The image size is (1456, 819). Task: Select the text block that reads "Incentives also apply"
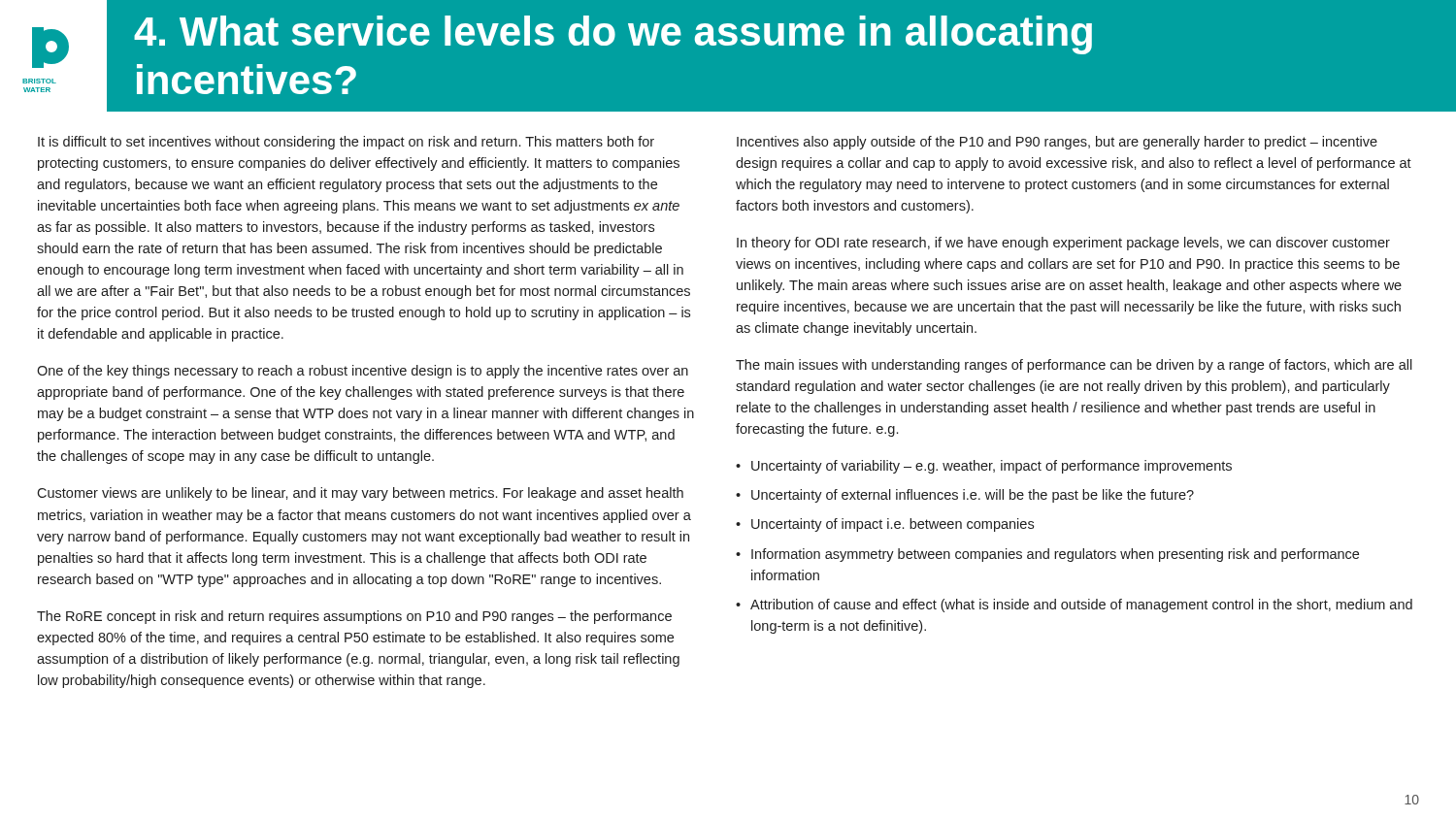point(1073,174)
